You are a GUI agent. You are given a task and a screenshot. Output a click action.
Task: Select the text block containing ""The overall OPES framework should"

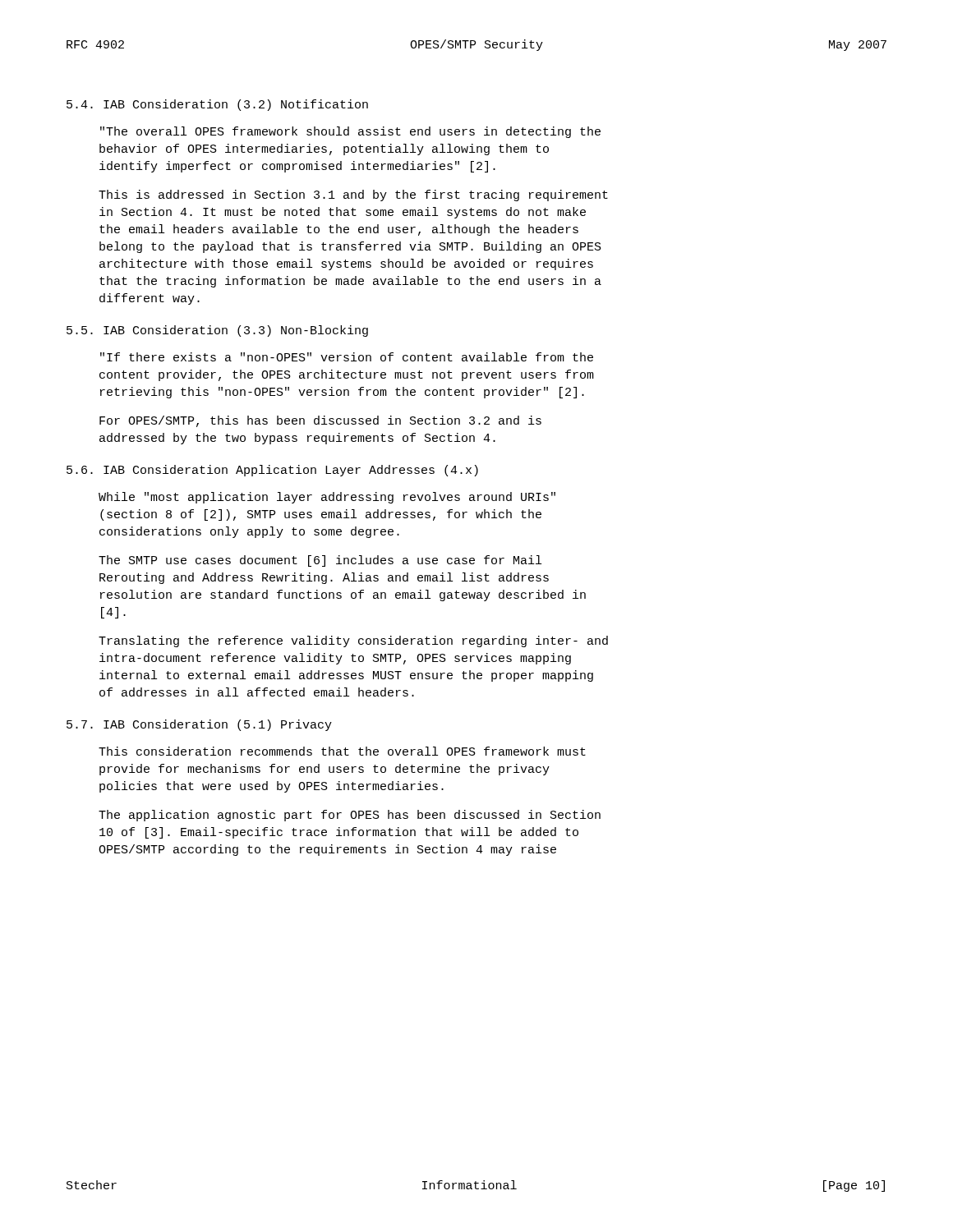pyautogui.click(x=350, y=150)
